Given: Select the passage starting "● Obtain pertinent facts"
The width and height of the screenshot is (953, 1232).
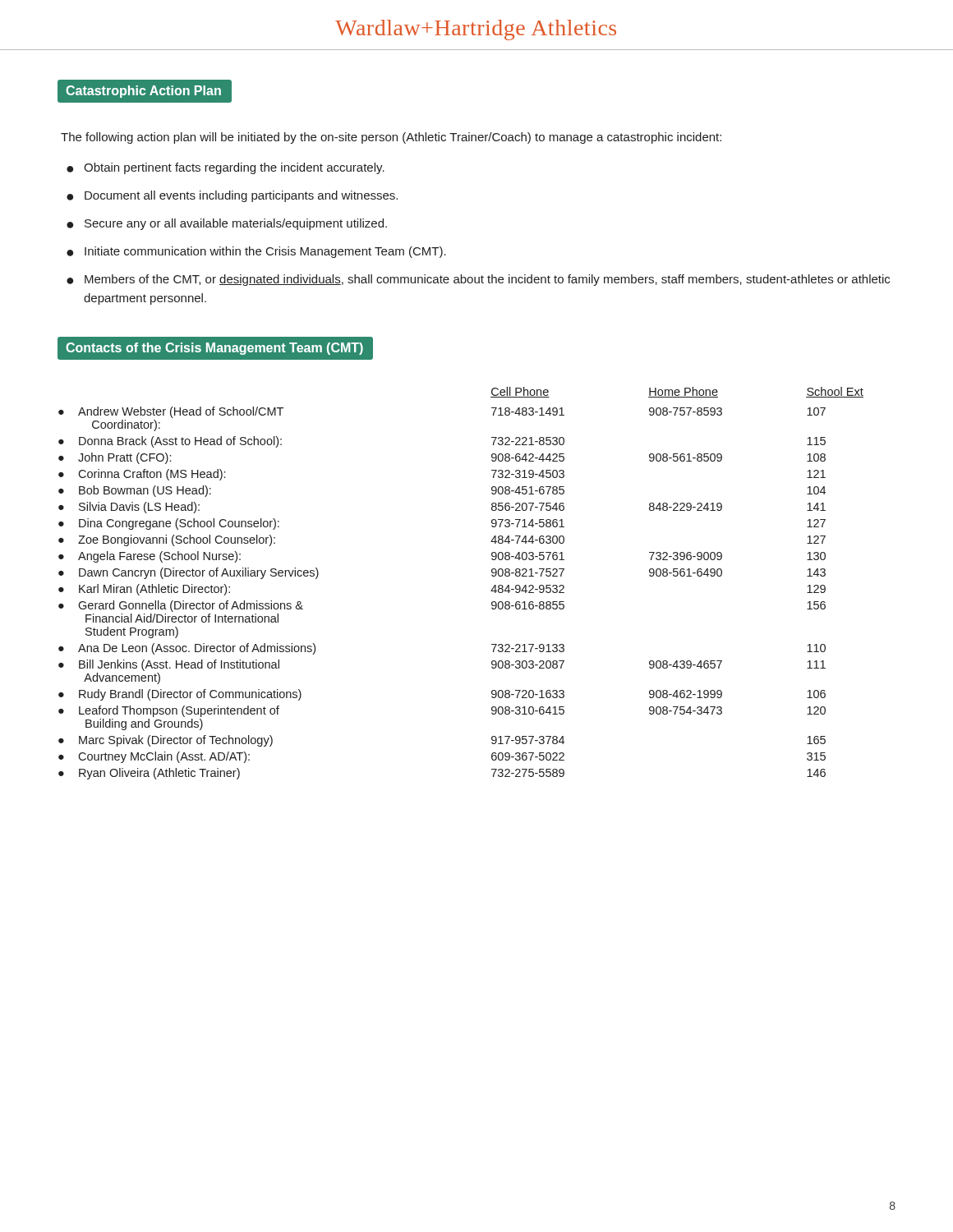Looking at the screenshot, I should click(225, 169).
